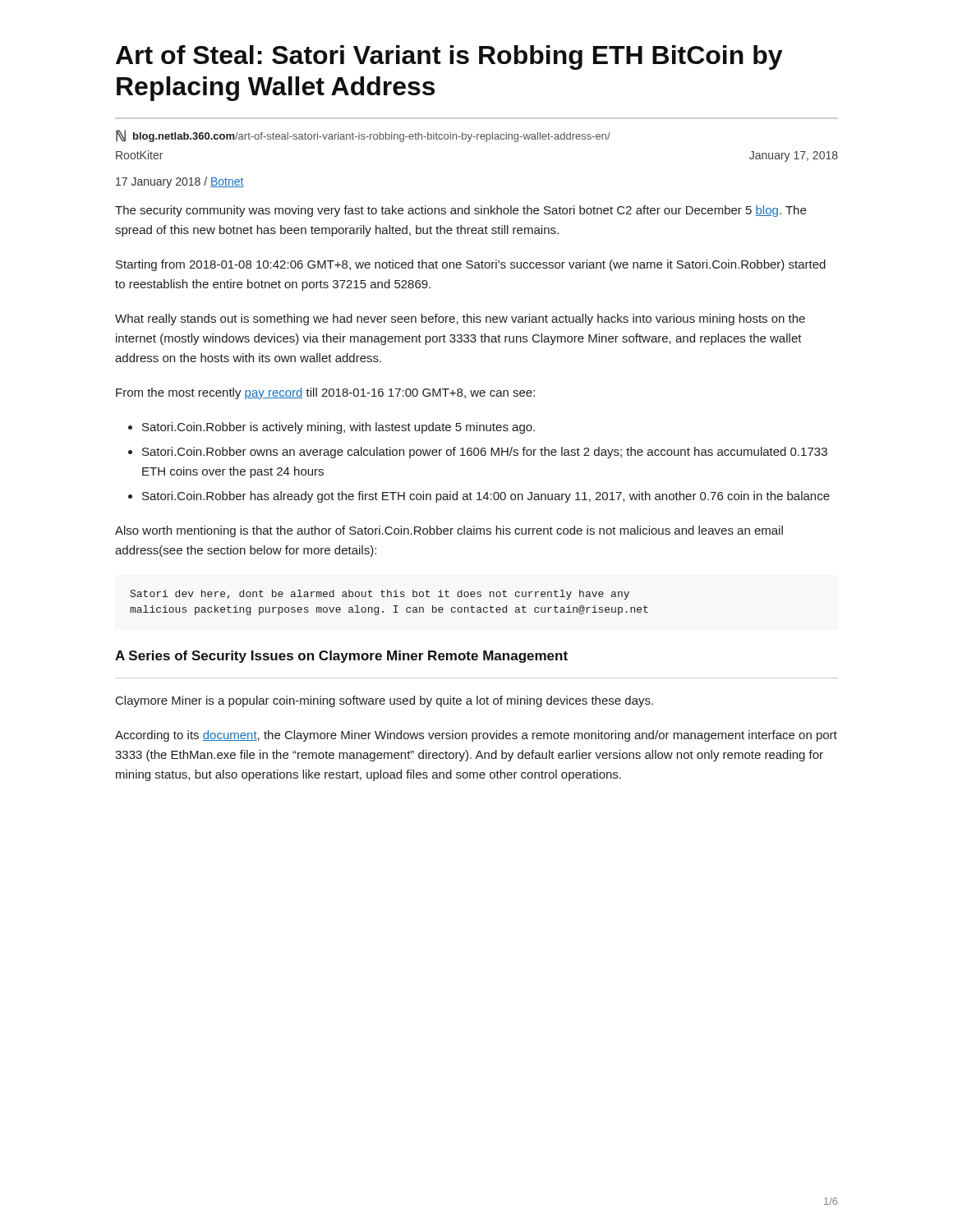
Task: Select the section header containing "A Series of Security"
Action: (x=476, y=663)
